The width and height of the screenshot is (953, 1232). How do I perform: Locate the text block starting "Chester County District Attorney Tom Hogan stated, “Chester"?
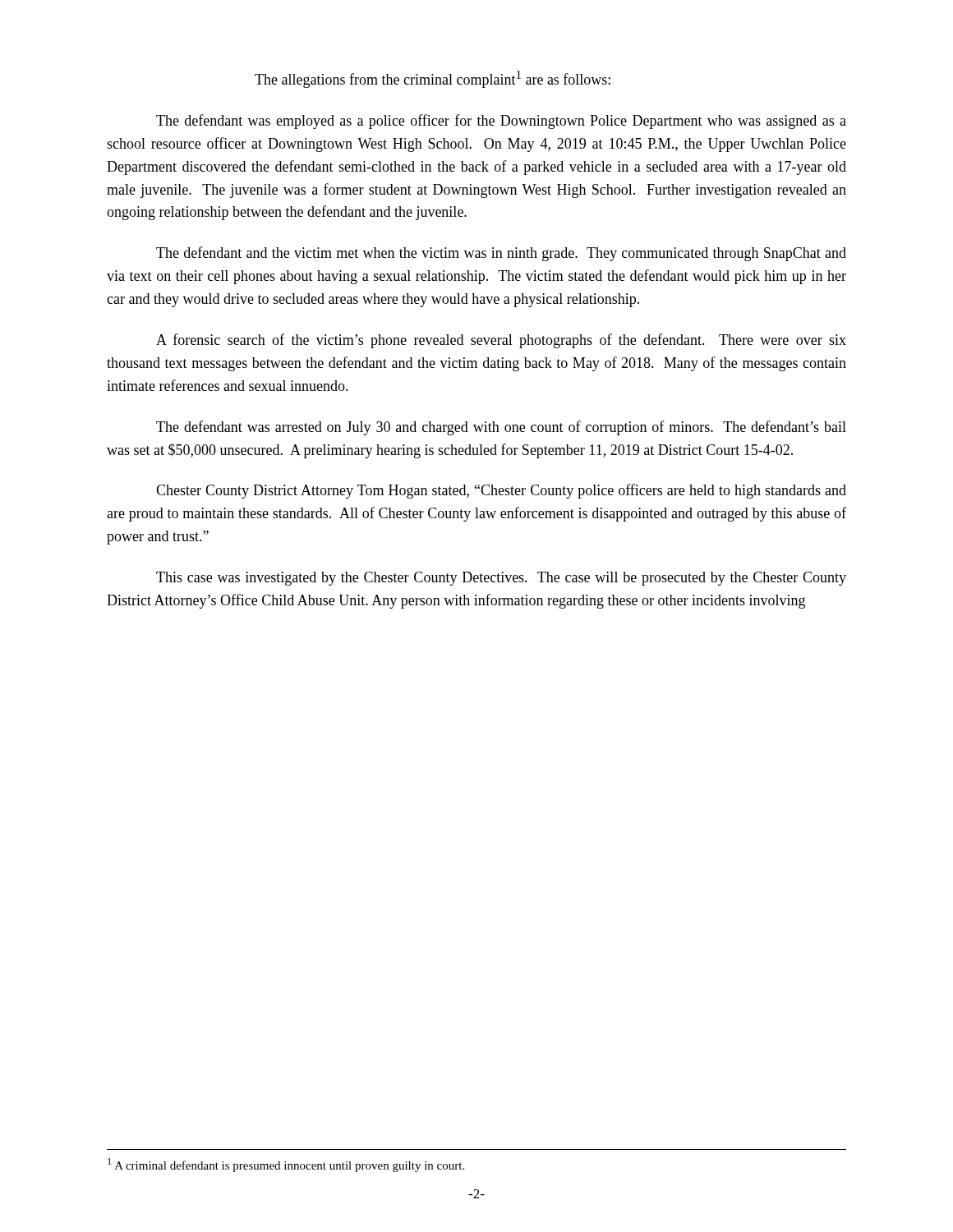pos(476,514)
